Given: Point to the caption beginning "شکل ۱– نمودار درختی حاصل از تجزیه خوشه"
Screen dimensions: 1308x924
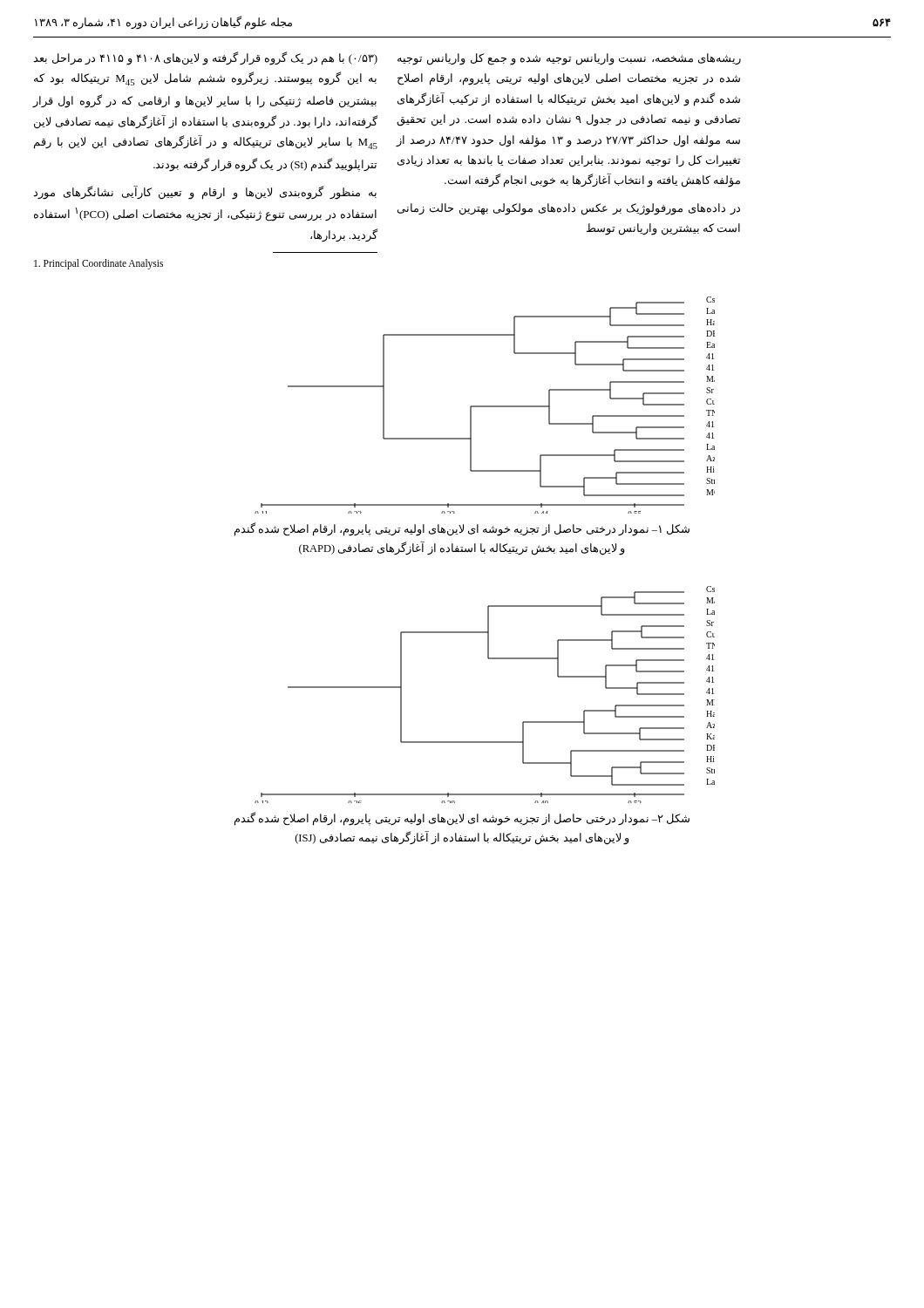Looking at the screenshot, I should coord(462,539).
